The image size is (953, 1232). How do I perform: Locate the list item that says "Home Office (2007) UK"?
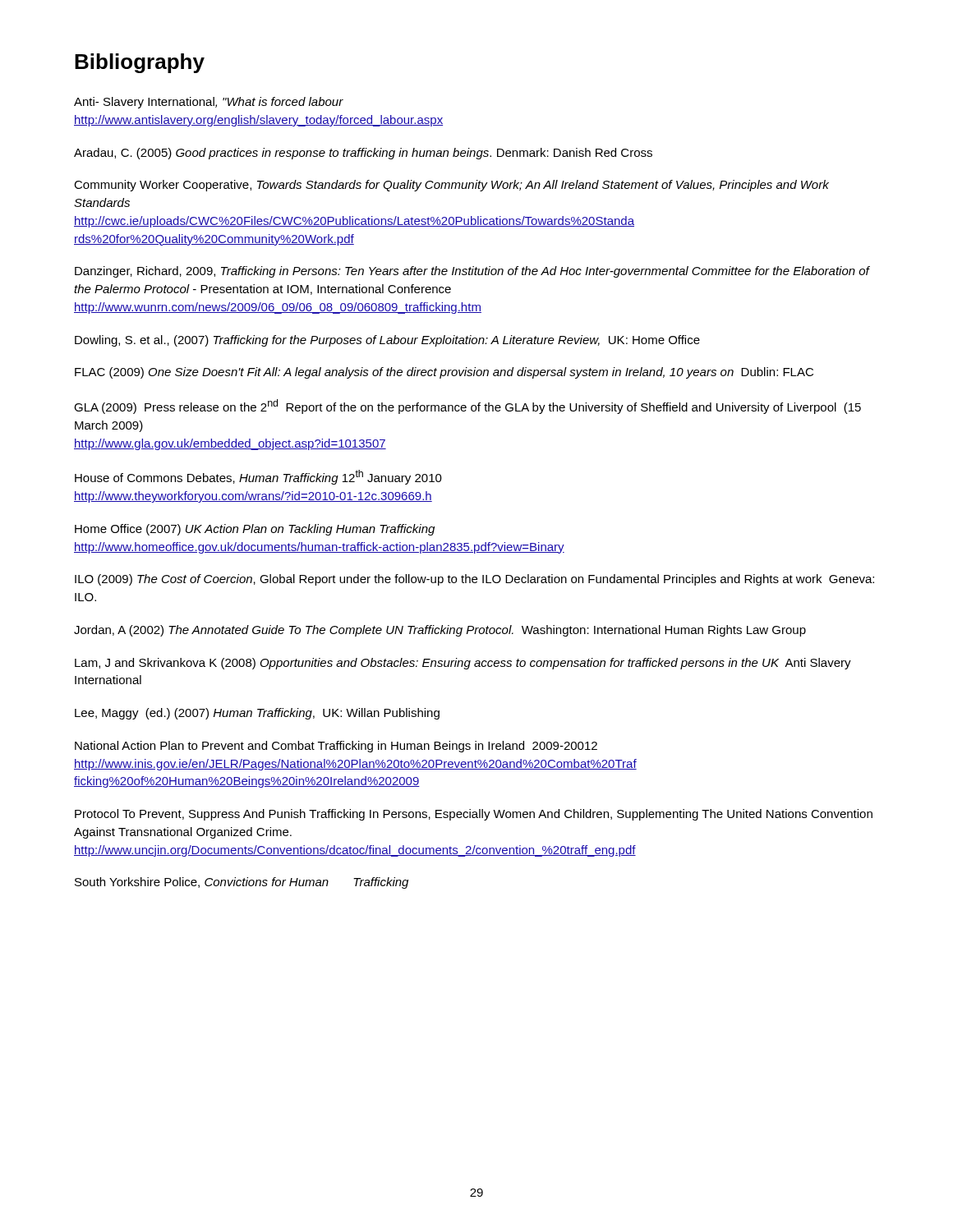tap(319, 537)
